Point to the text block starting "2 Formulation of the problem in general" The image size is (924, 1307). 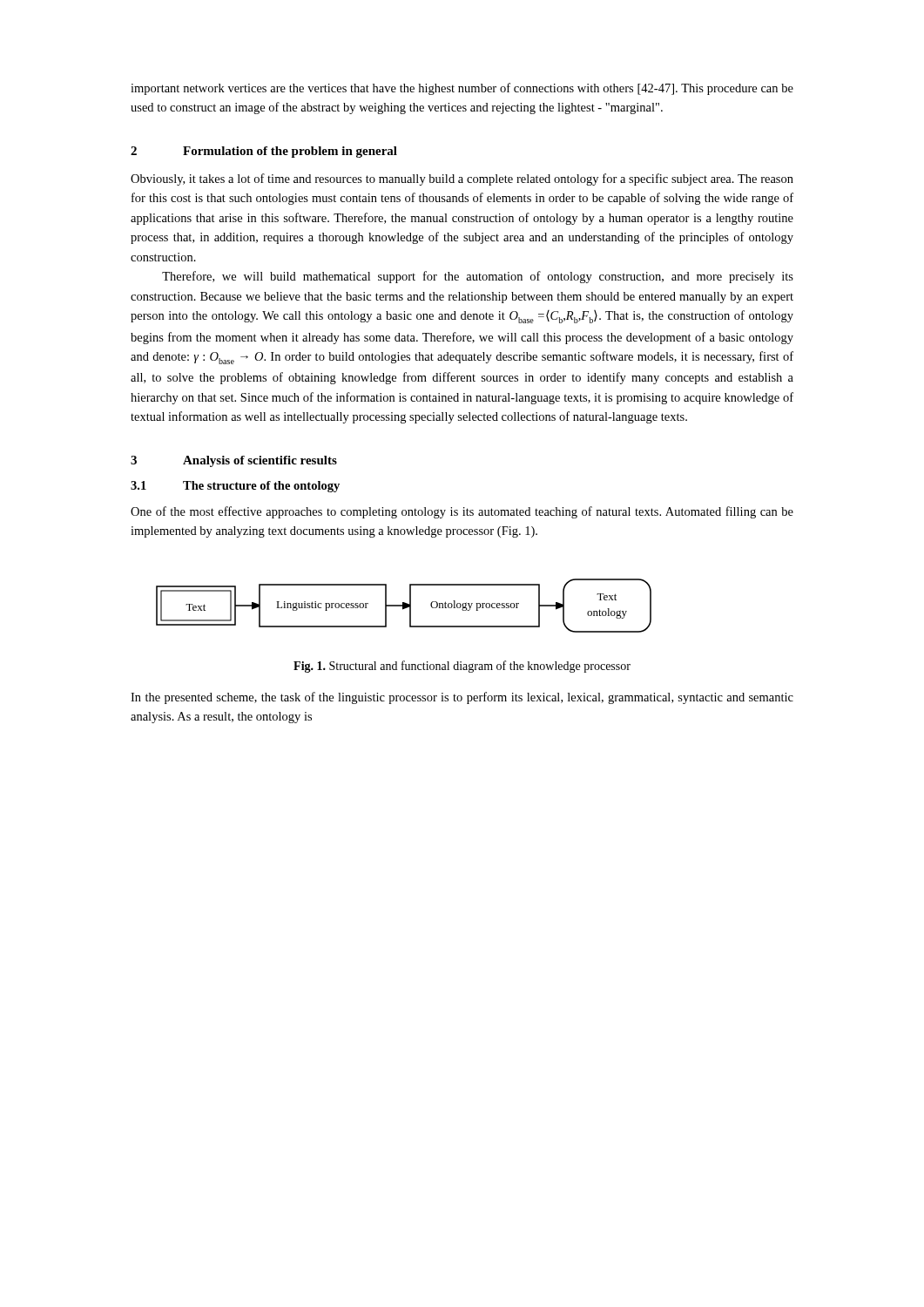click(264, 151)
